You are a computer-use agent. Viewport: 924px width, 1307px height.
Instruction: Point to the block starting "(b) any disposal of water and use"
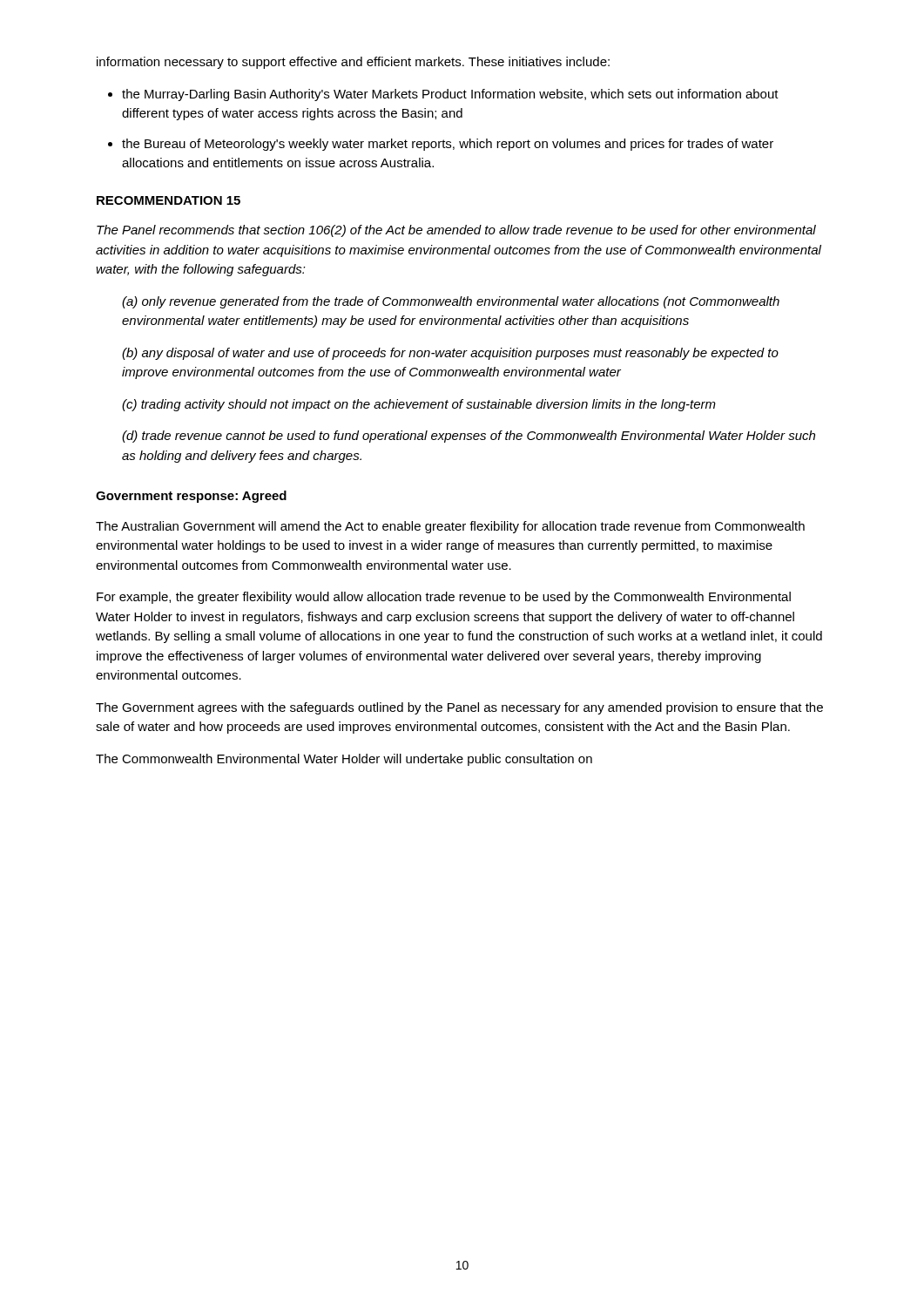[x=475, y=362]
